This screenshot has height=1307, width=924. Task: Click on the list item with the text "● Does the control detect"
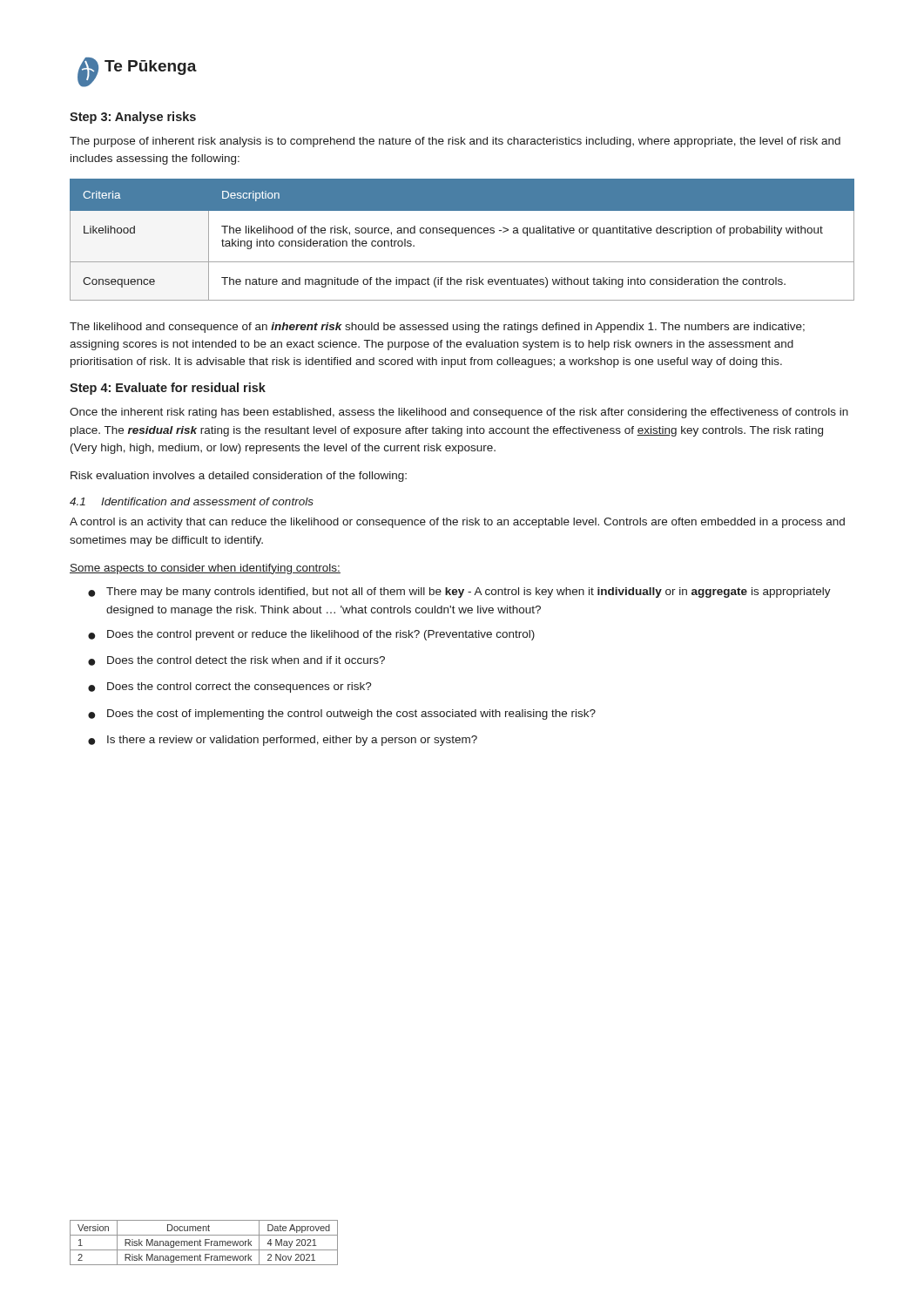[236, 661]
